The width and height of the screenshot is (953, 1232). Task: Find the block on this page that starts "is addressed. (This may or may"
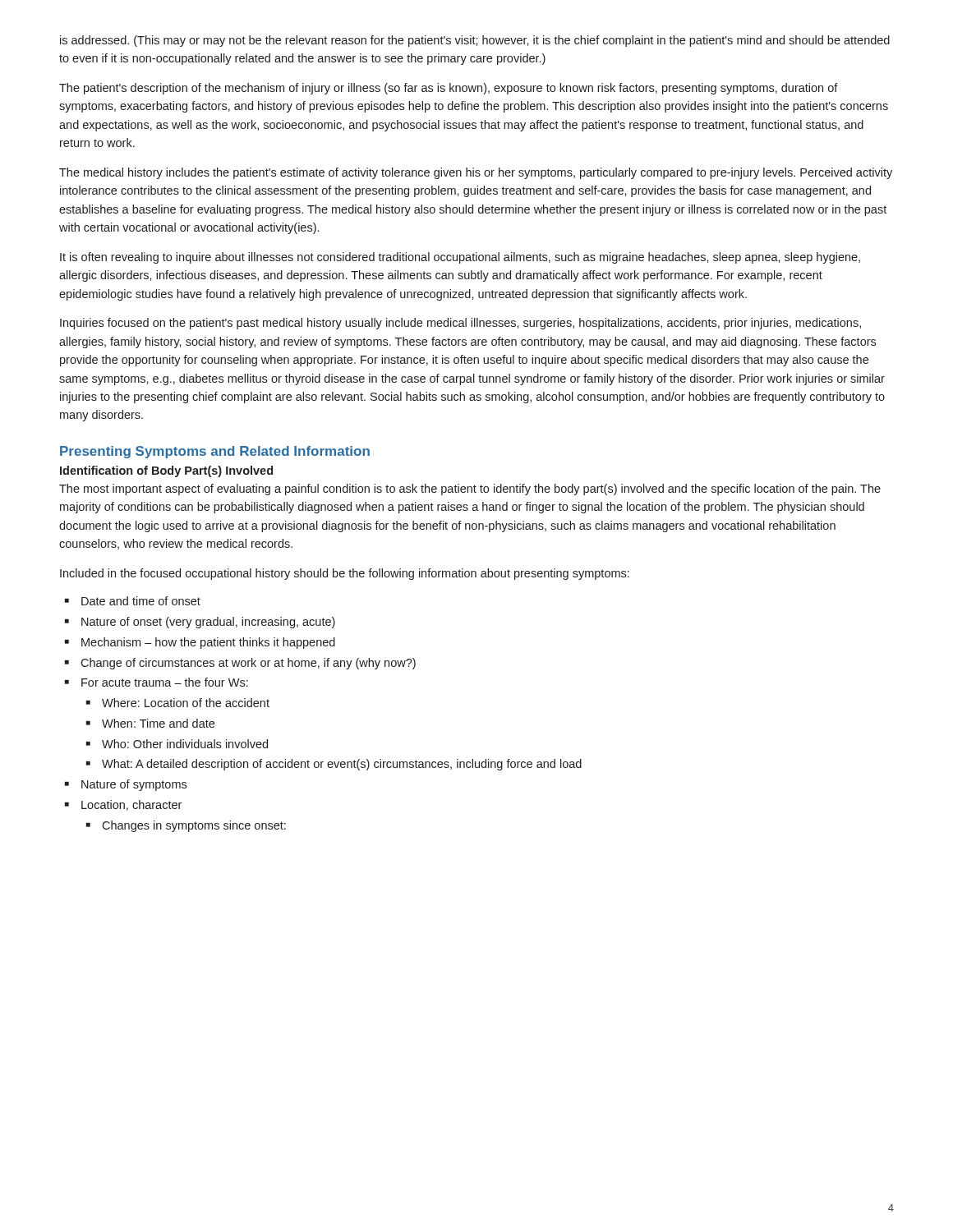476,50
